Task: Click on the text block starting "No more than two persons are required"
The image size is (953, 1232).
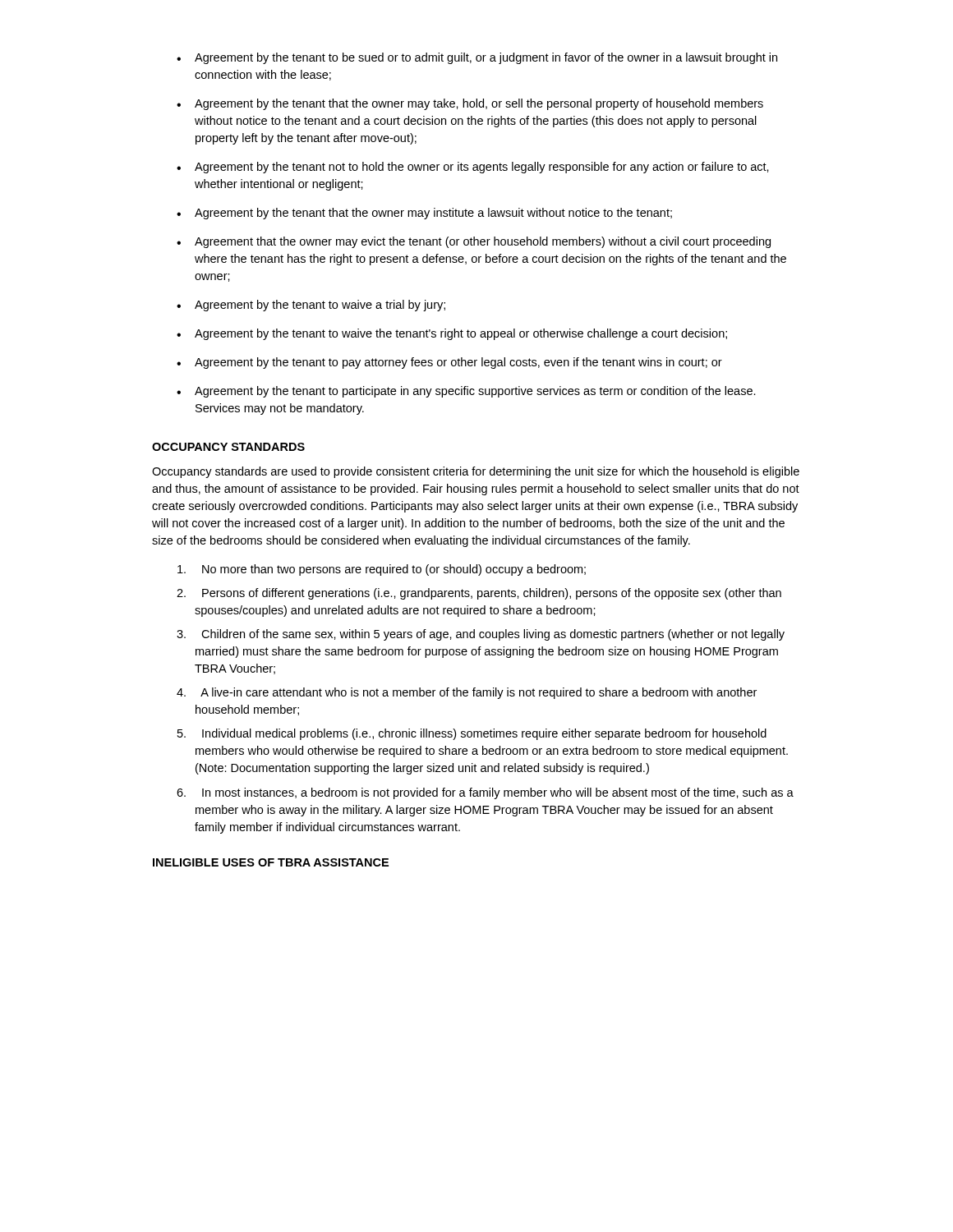Action: [x=489, y=570]
